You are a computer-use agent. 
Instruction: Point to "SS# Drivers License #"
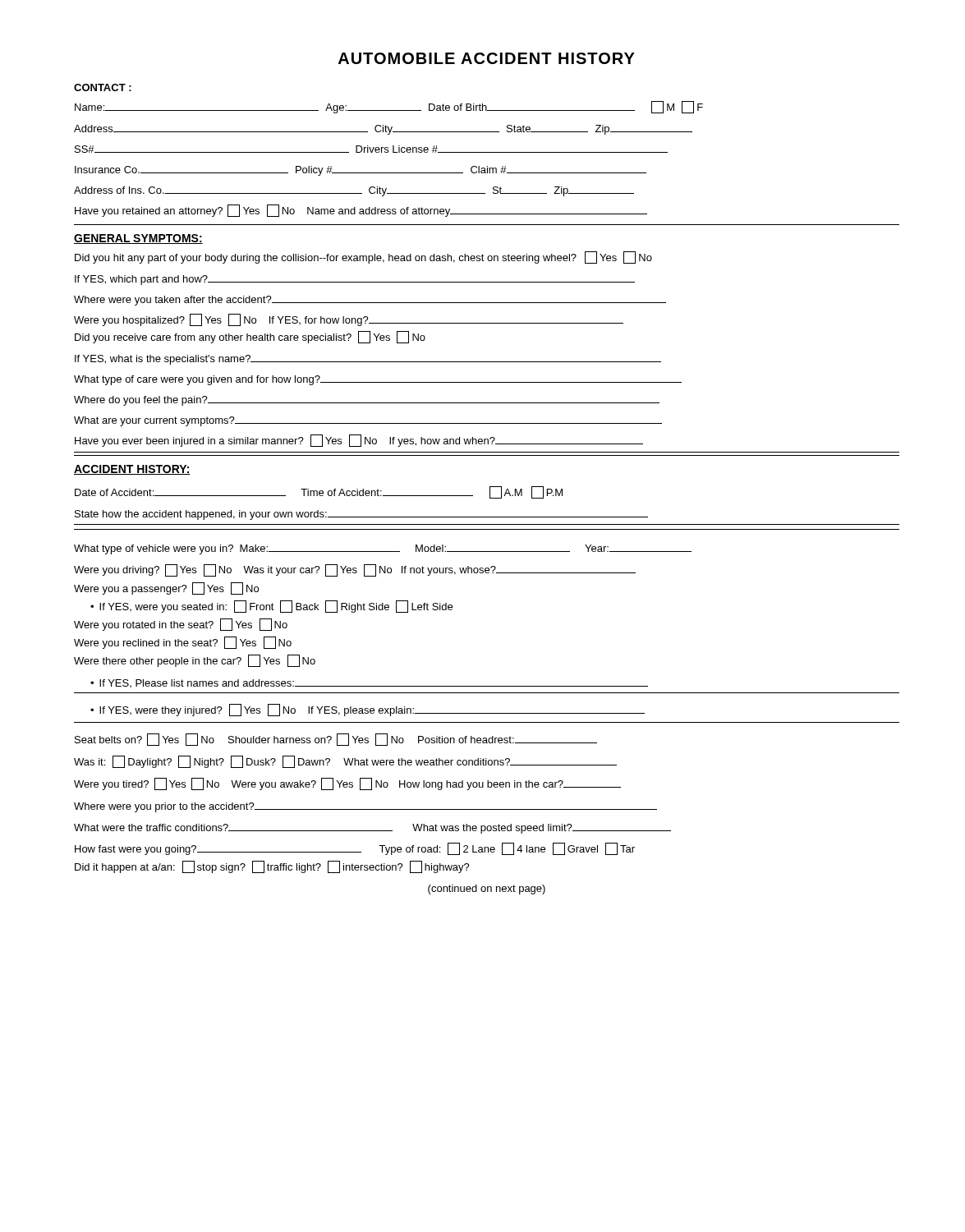tap(371, 147)
